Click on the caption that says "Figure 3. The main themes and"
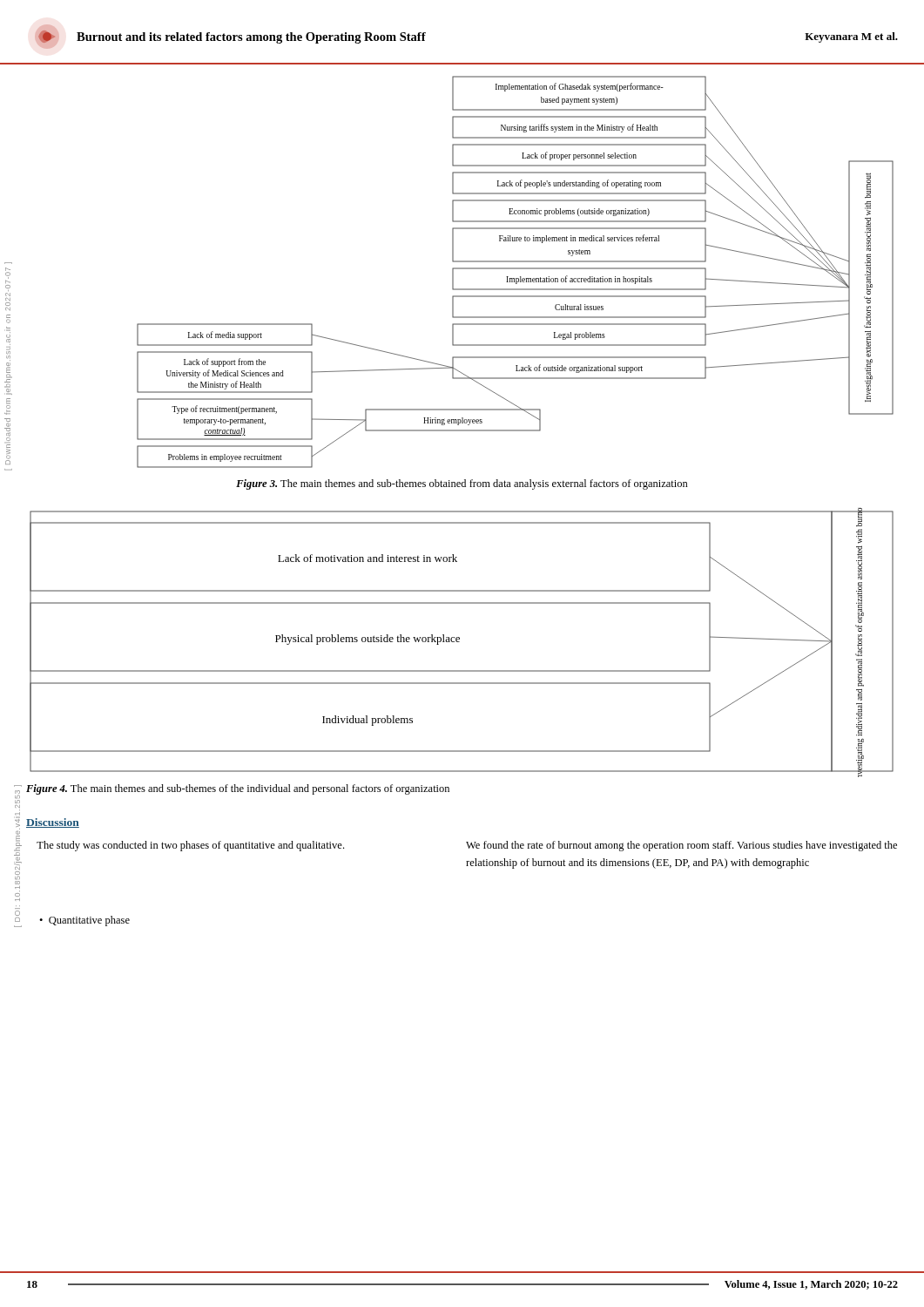 (x=462, y=484)
